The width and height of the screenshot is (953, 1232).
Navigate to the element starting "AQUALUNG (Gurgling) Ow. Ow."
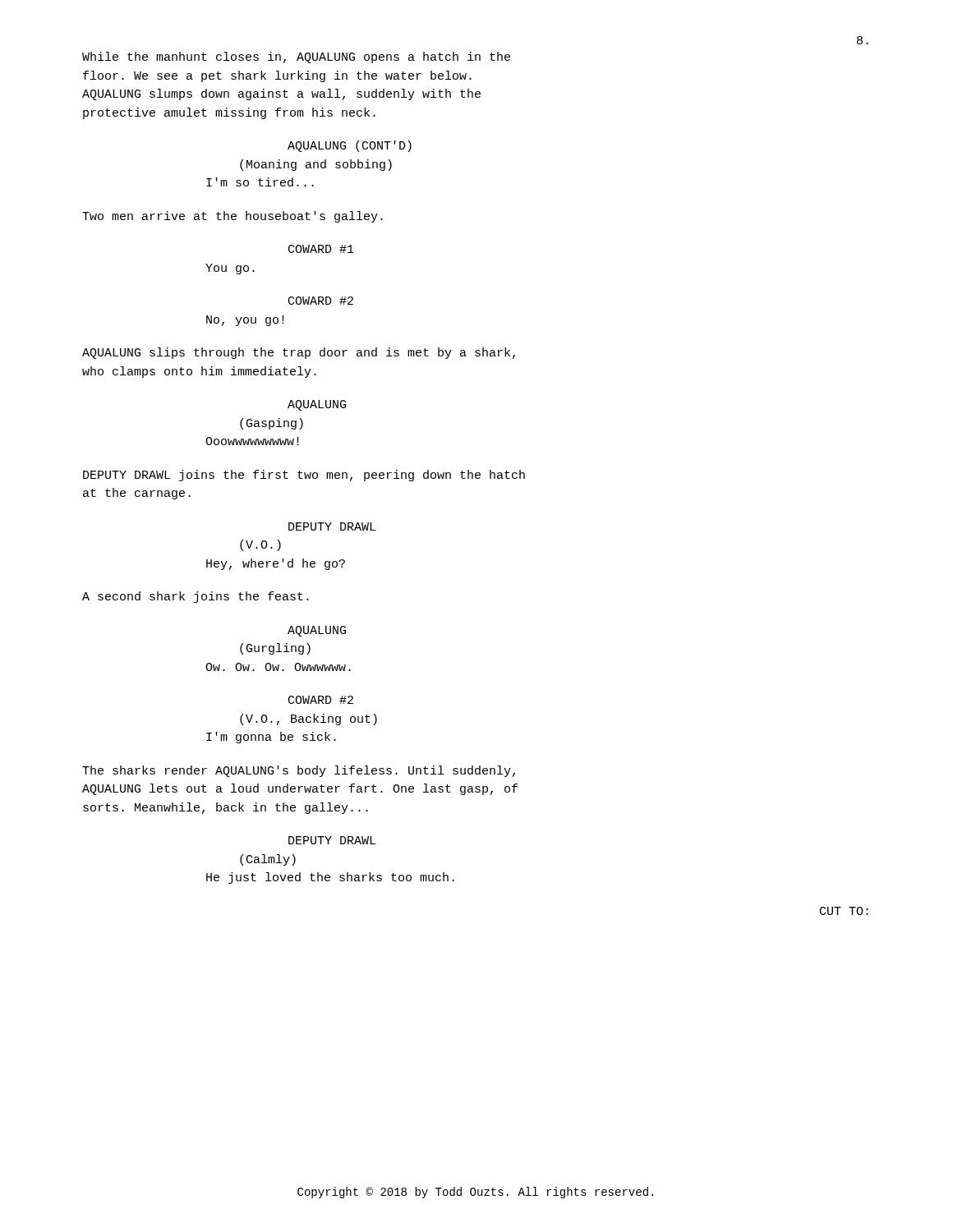click(317, 631)
